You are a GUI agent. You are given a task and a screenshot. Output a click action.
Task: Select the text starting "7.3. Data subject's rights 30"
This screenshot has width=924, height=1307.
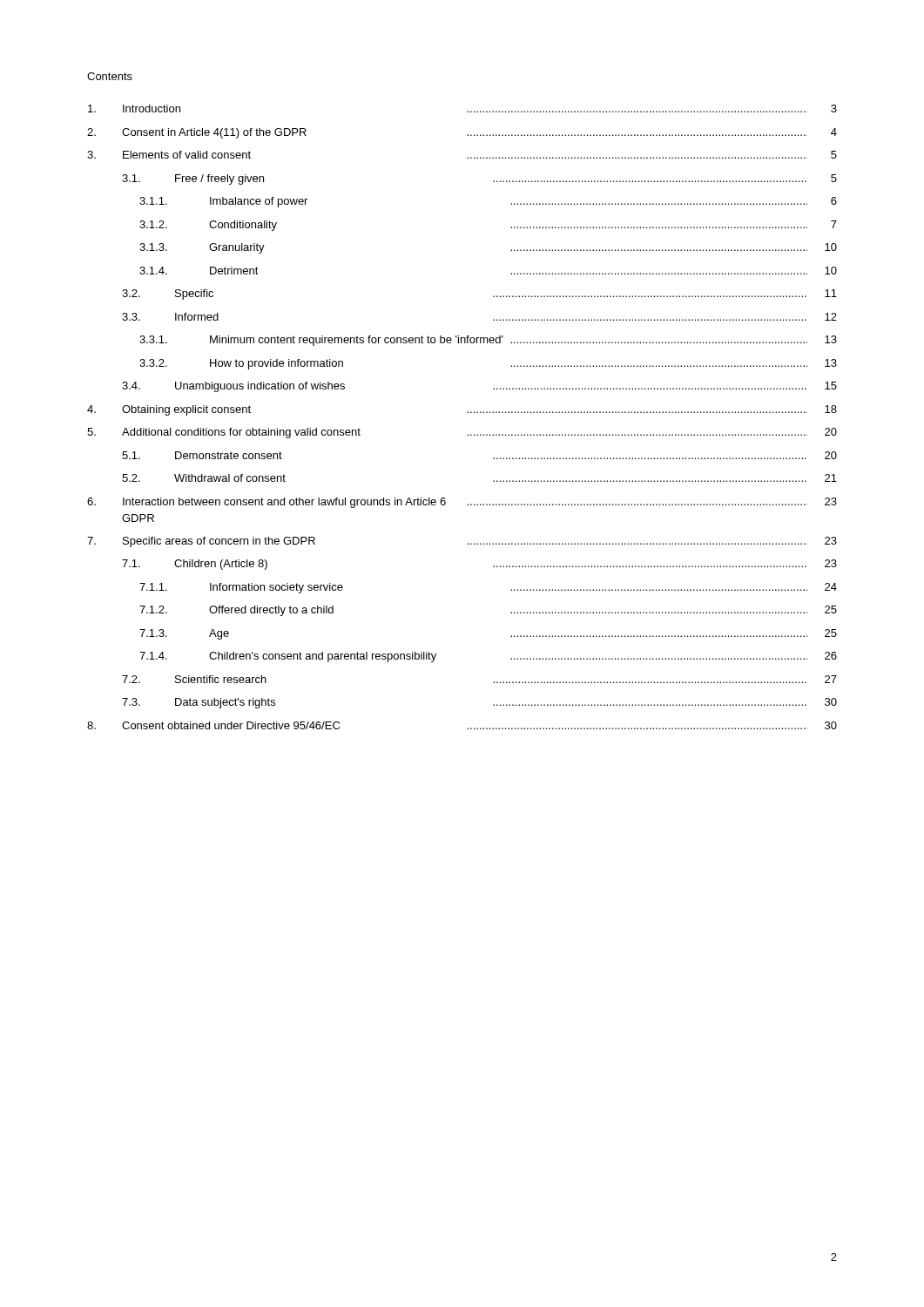[x=229, y=703]
